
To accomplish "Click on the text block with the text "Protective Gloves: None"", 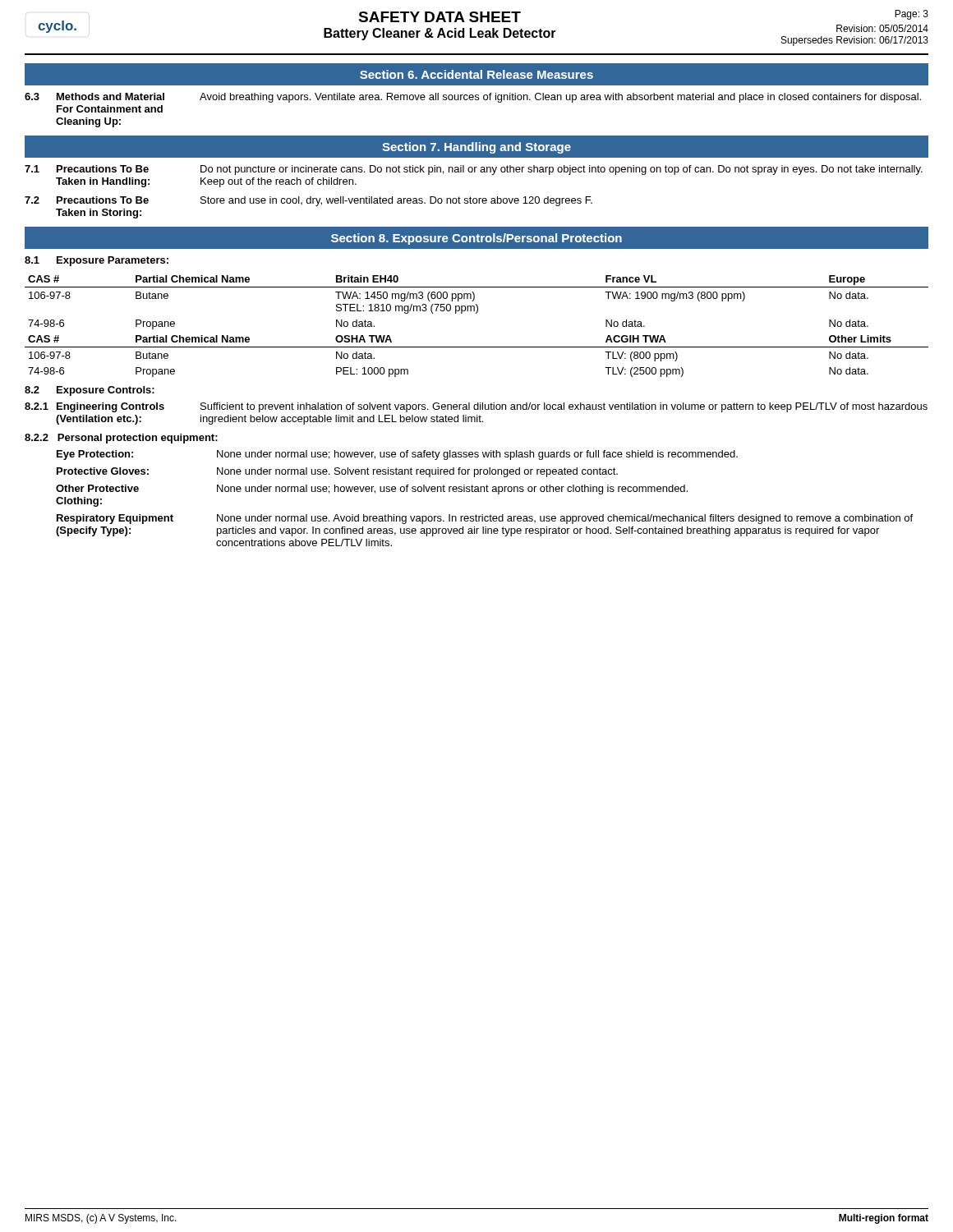I will 492,471.
